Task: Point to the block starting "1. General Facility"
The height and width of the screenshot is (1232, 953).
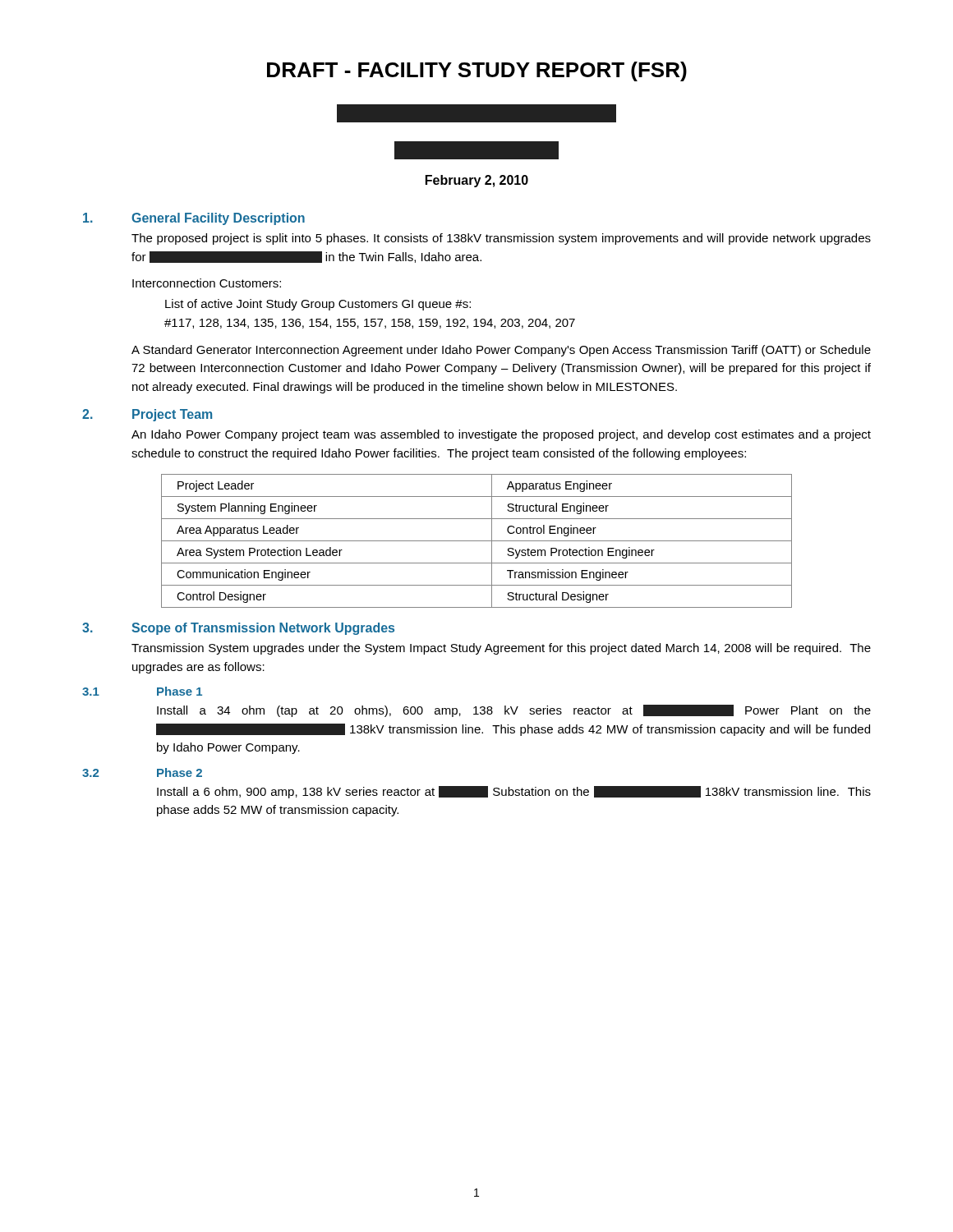Action: [x=194, y=219]
